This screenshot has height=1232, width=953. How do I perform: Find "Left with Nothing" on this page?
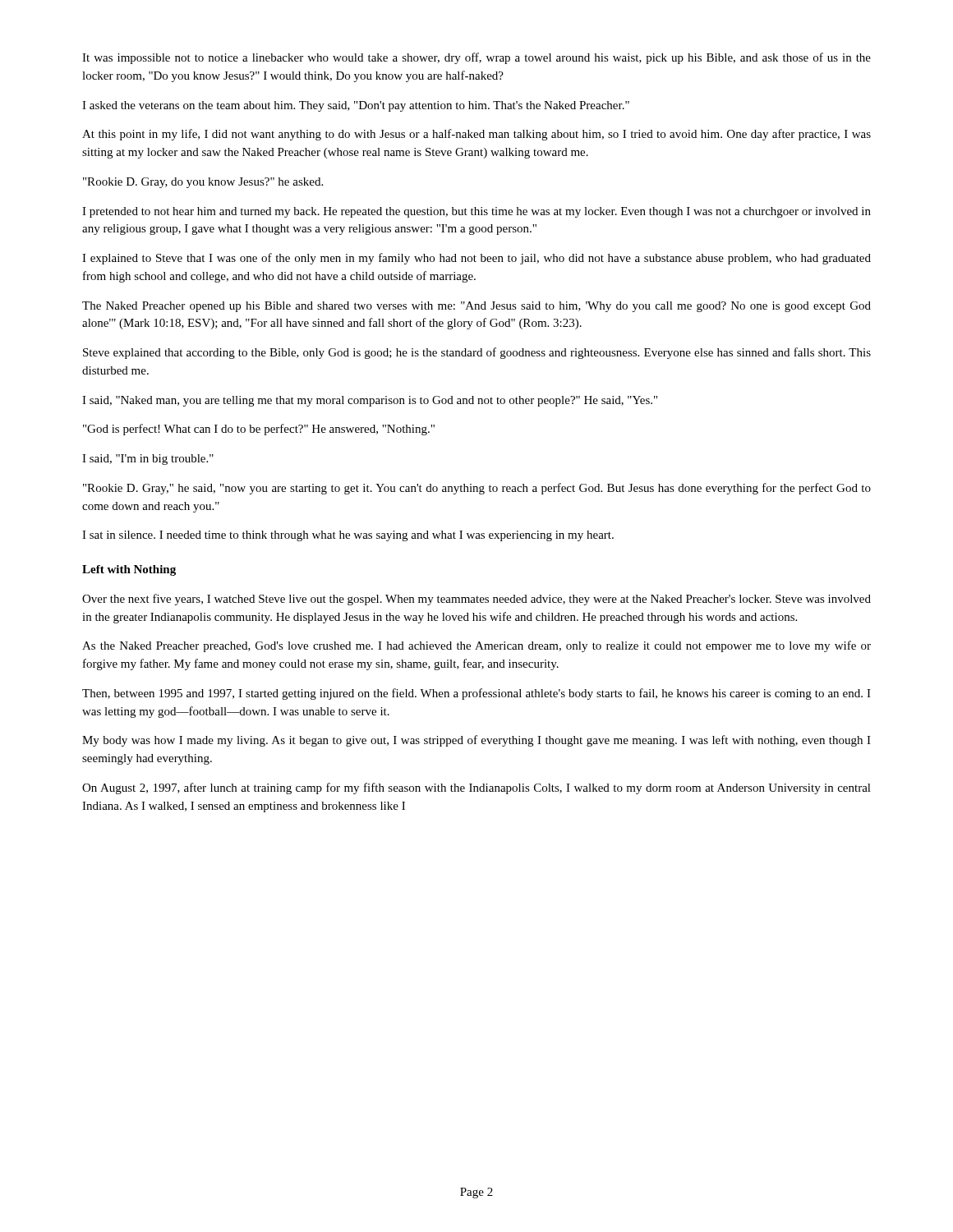click(x=129, y=569)
